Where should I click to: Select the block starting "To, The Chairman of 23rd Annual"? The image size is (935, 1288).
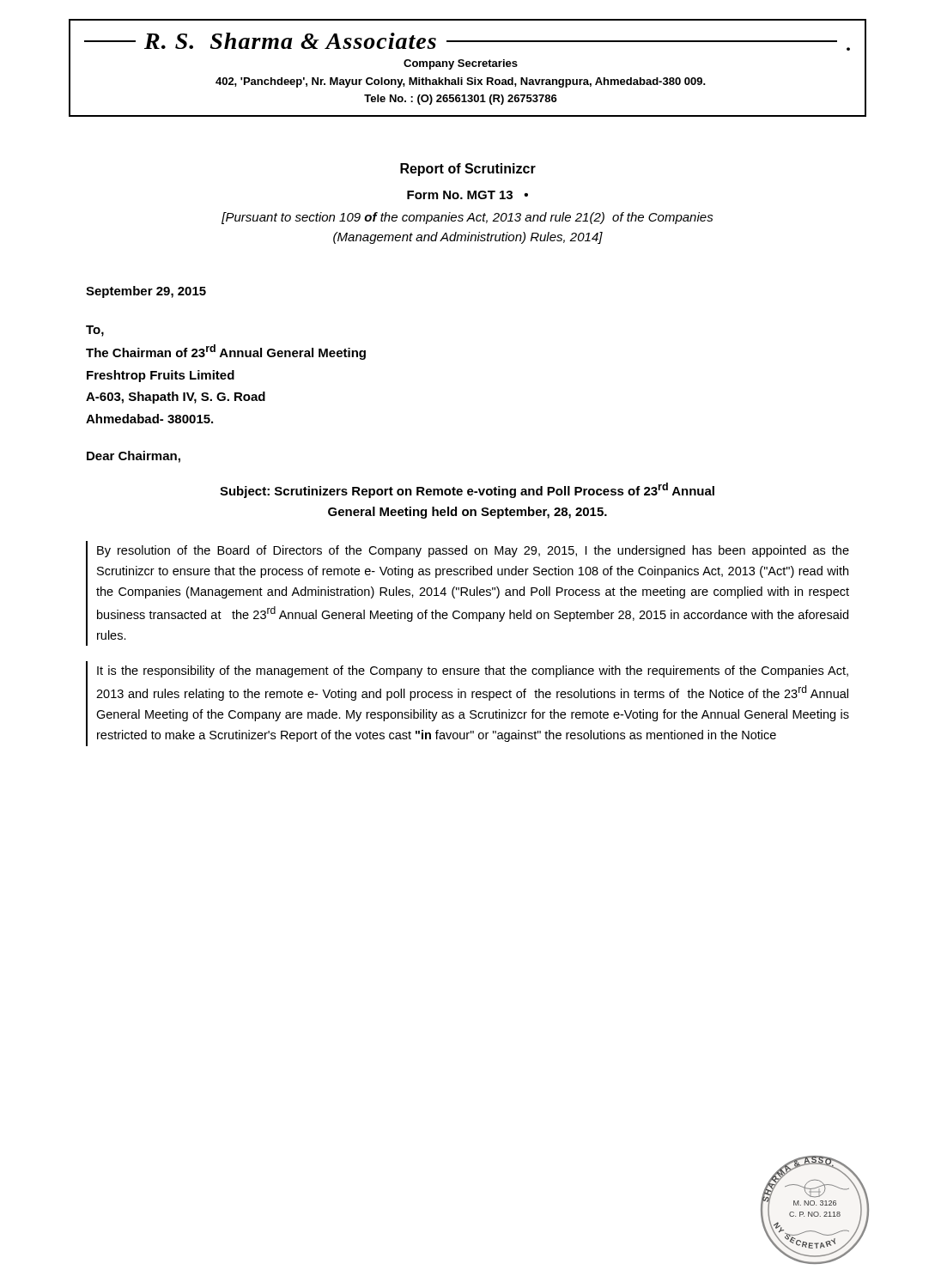(x=226, y=374)
